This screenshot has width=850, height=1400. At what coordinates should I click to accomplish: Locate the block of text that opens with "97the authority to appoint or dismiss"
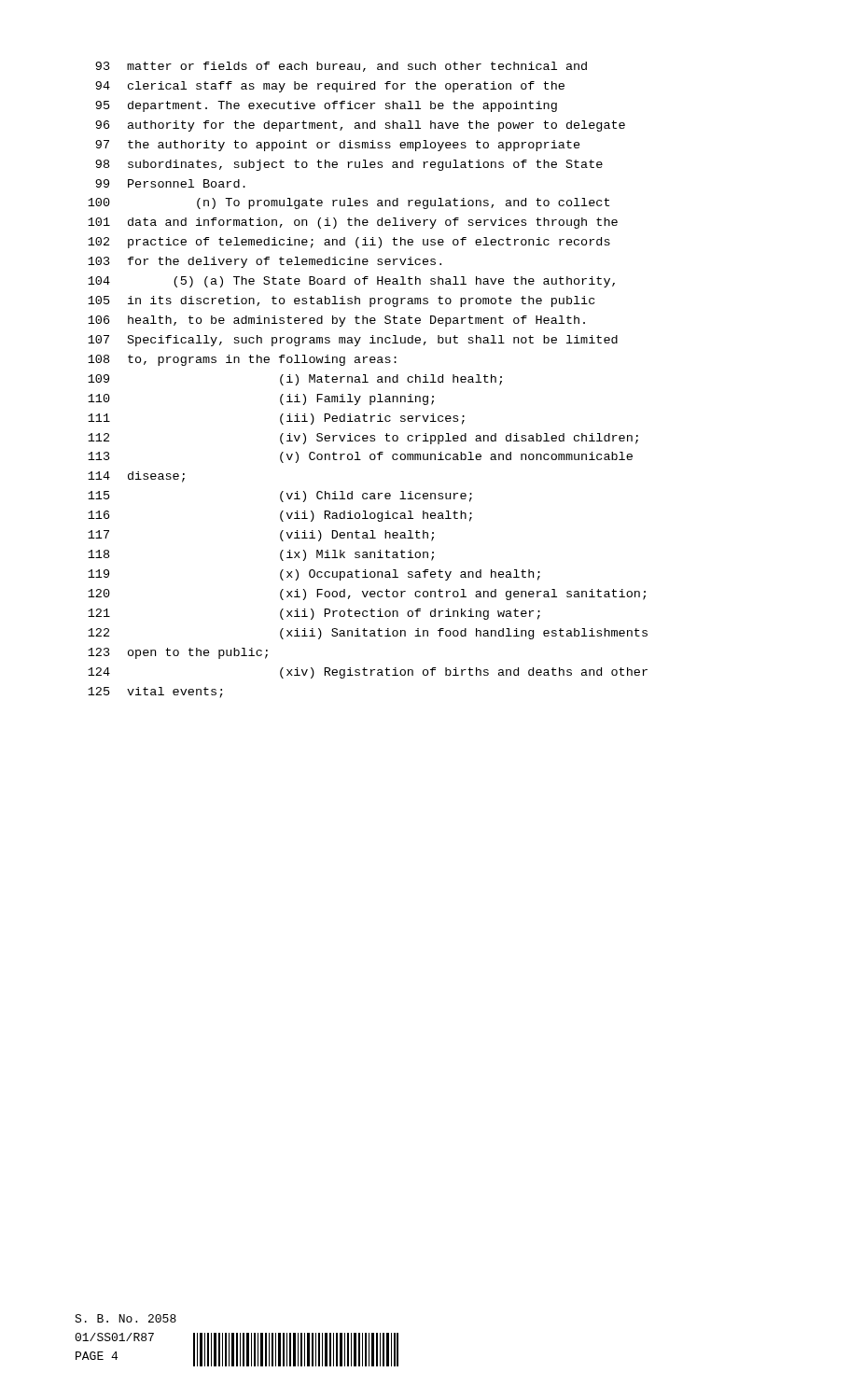(434, 146)
